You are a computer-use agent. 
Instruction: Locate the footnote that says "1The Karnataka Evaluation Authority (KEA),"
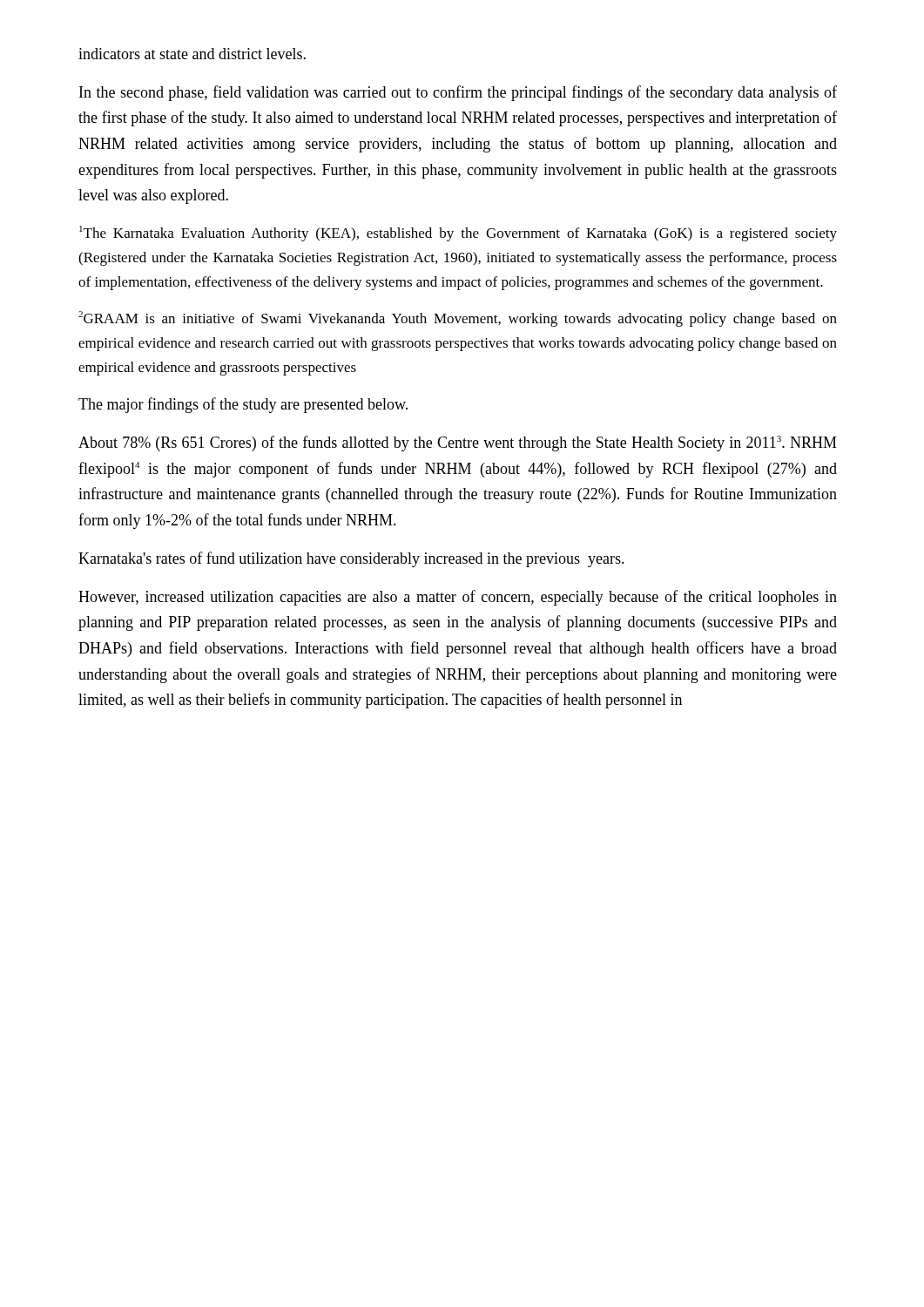click(x=458, y=257)
